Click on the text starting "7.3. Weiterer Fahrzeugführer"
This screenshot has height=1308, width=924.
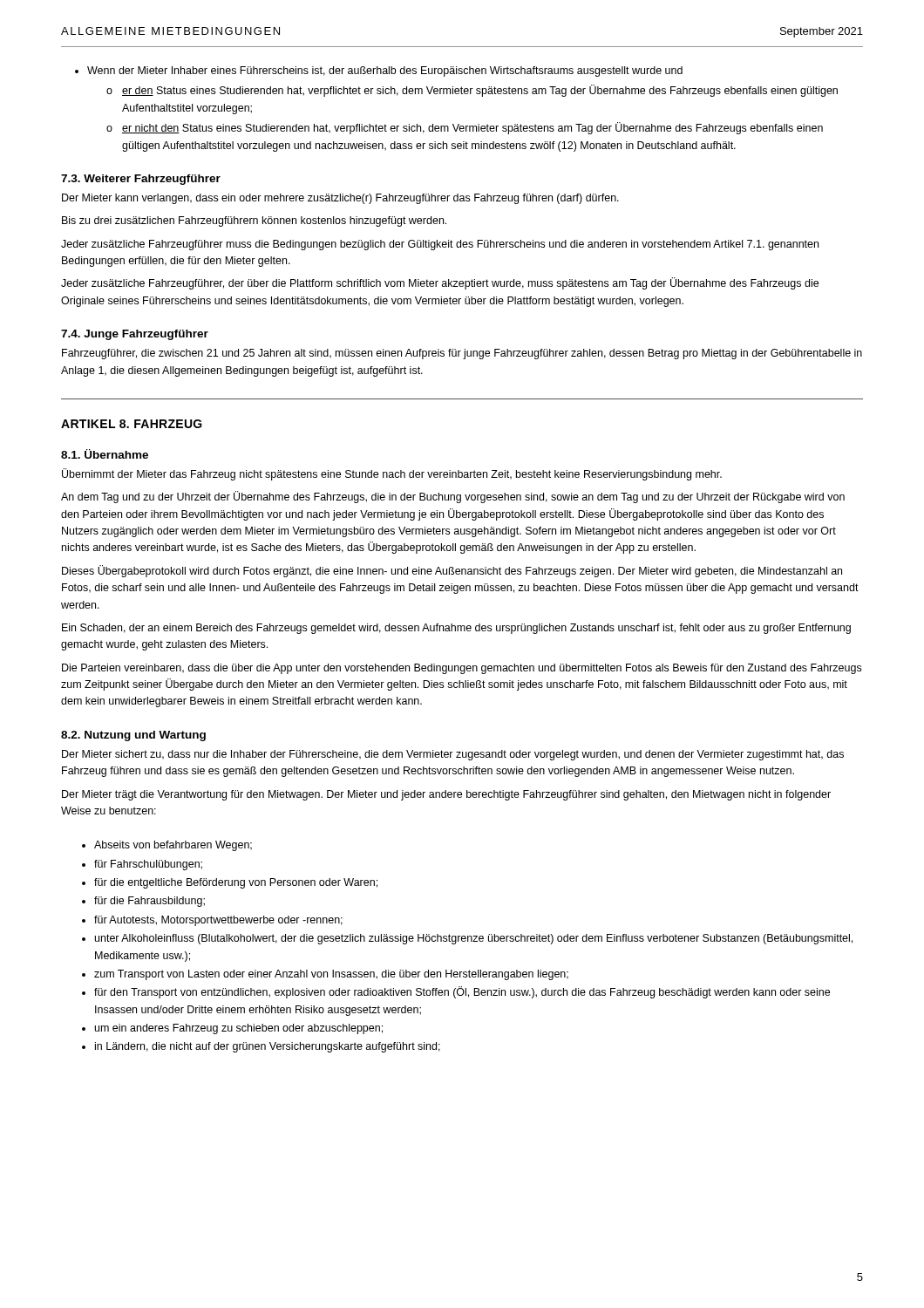(x=141, y=178)
